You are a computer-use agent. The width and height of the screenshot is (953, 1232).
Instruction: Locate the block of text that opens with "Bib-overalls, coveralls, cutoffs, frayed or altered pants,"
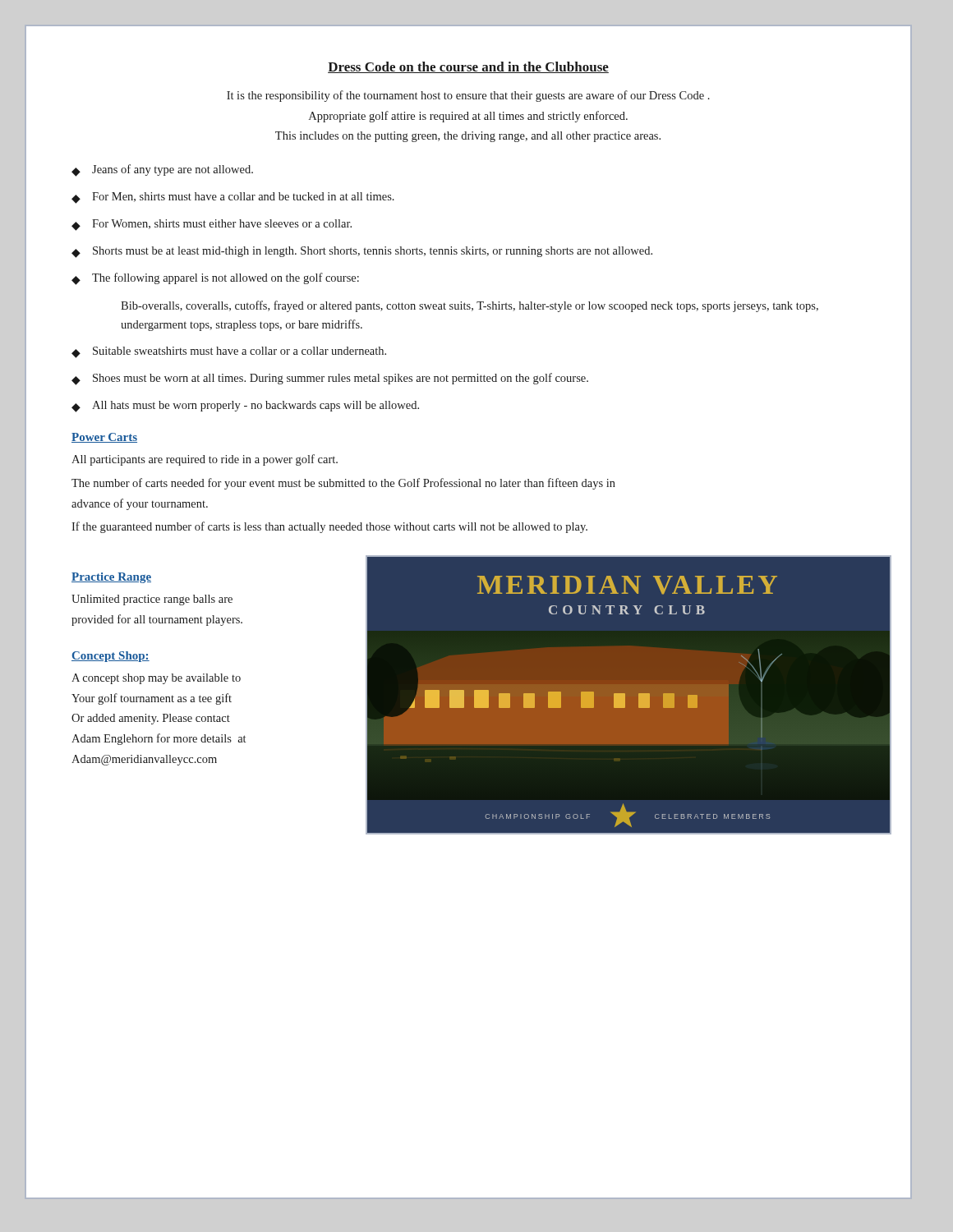tap(470, 315)
